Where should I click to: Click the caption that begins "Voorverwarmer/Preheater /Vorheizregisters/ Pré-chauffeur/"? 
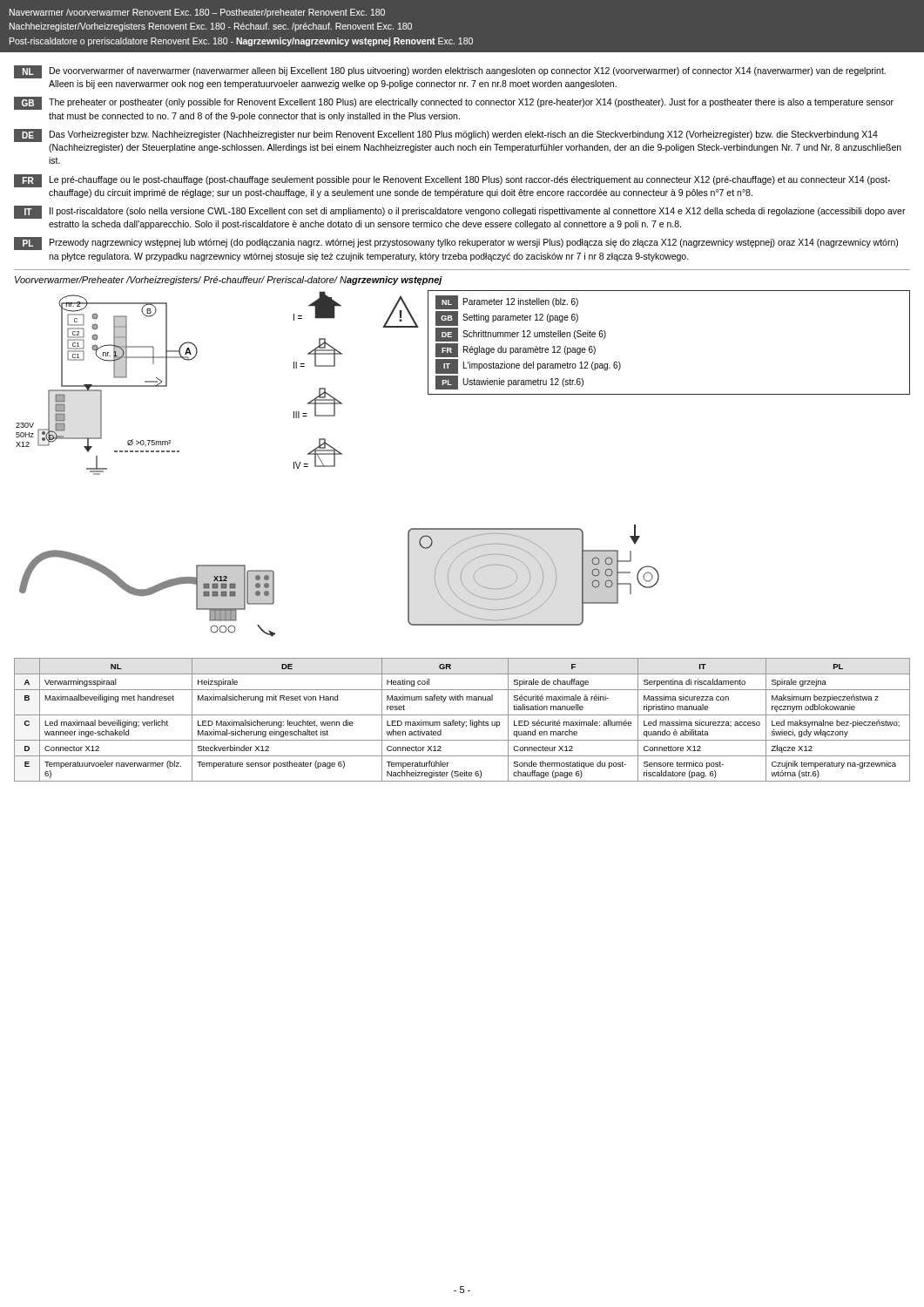tap(228, 280)
